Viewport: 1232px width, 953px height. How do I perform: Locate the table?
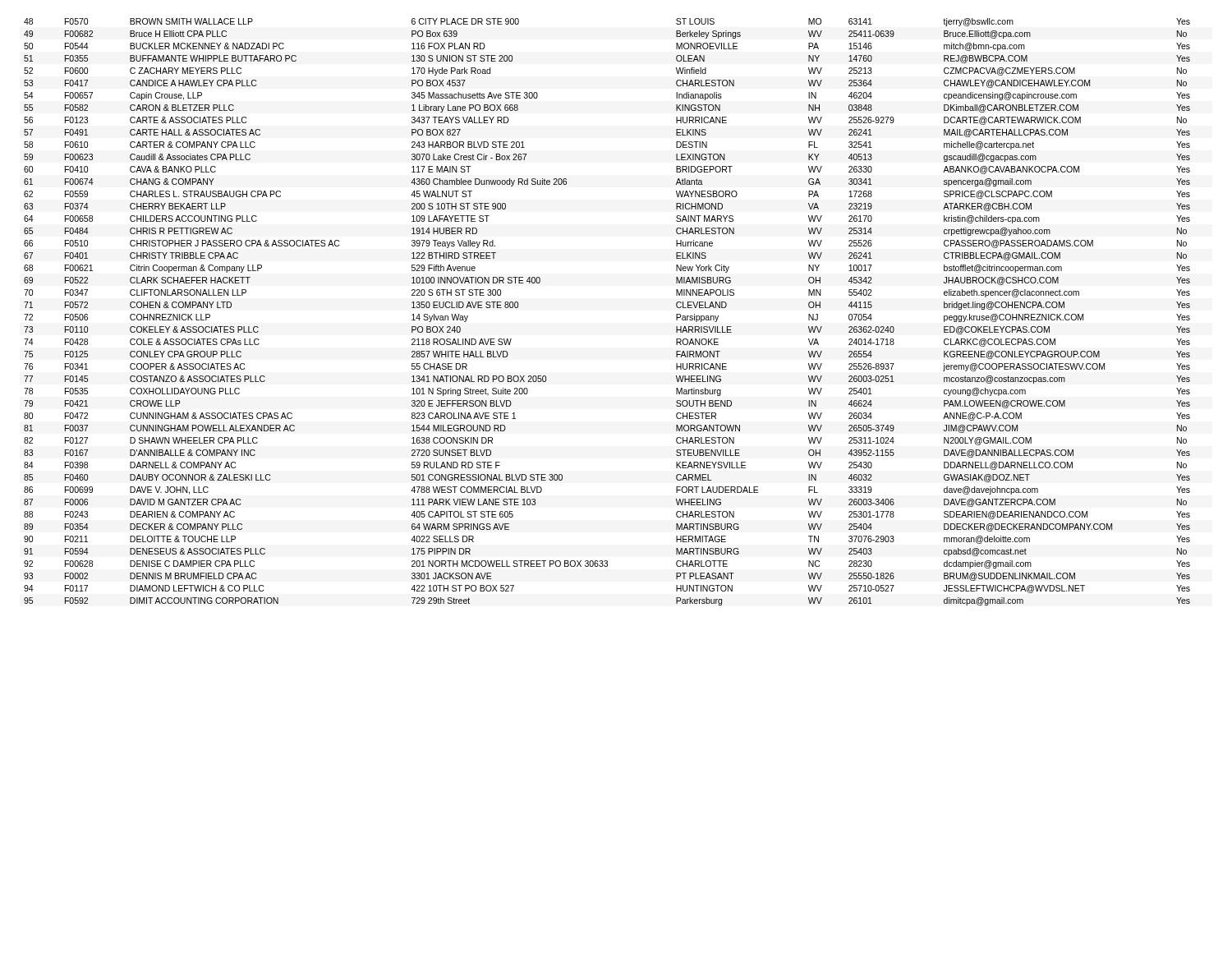[616, 311]
